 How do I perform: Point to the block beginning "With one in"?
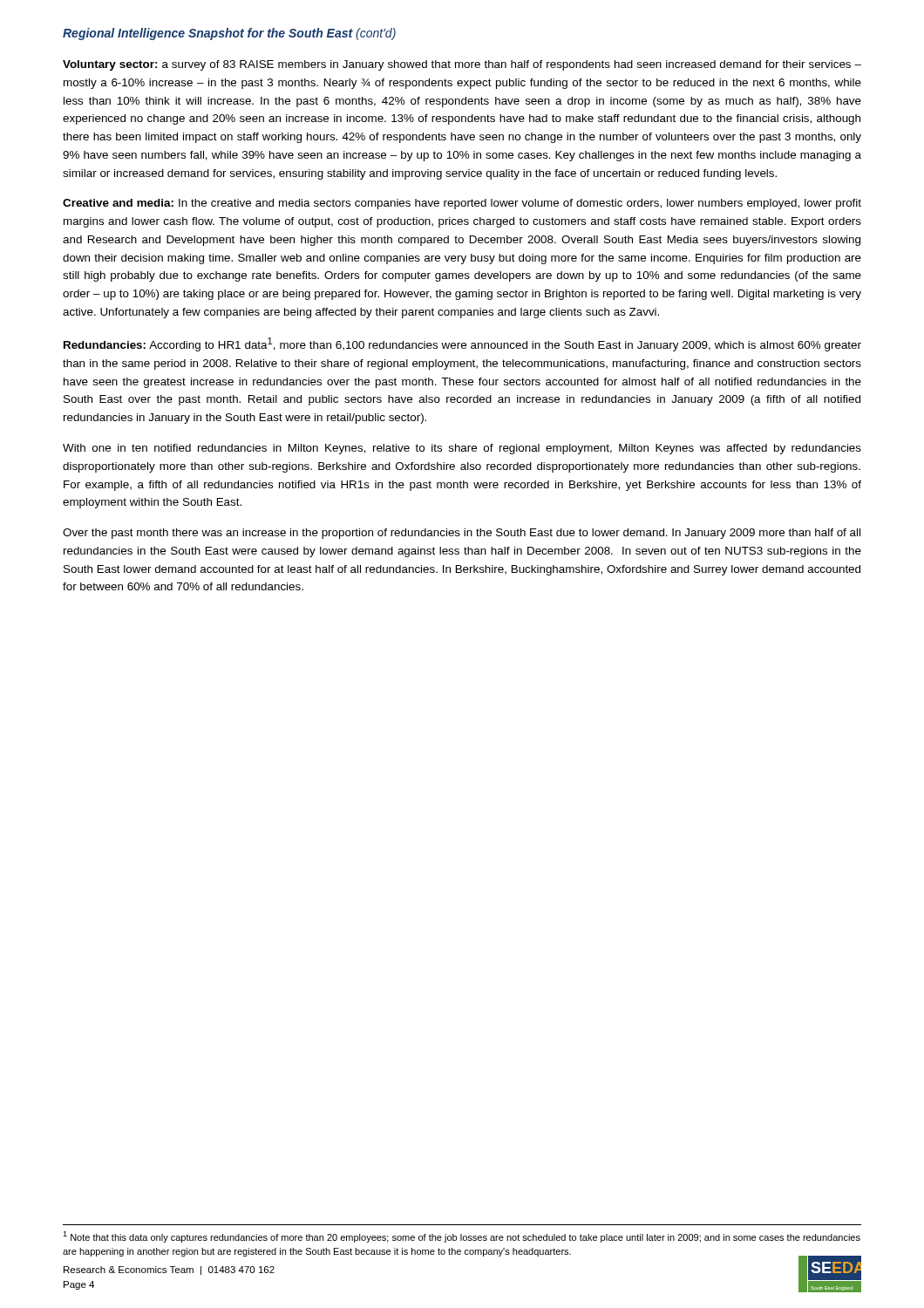[x=462, y=475]
